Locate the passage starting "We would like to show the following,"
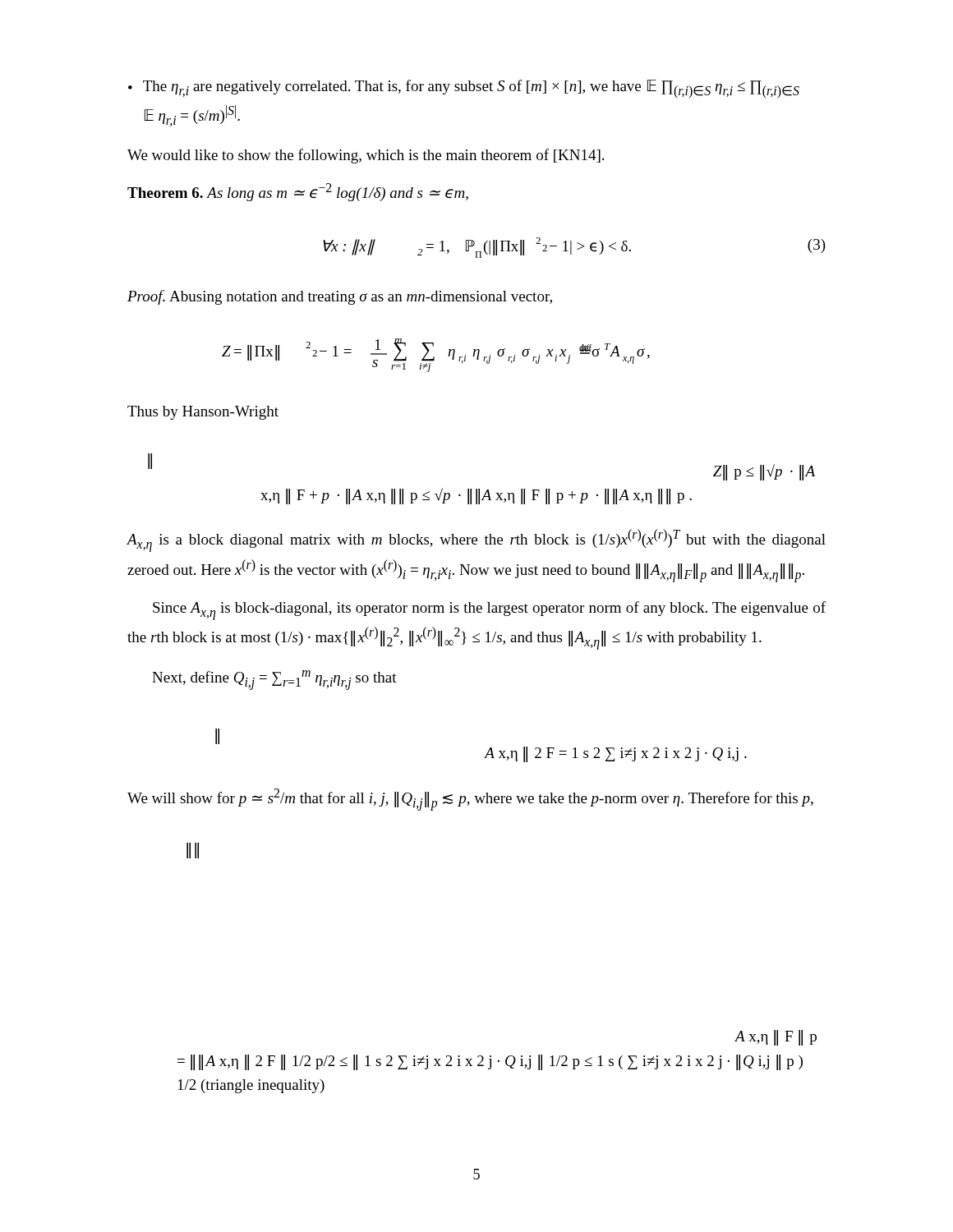This screenshot has width=953, height=1232. click(x=366, y=155)
